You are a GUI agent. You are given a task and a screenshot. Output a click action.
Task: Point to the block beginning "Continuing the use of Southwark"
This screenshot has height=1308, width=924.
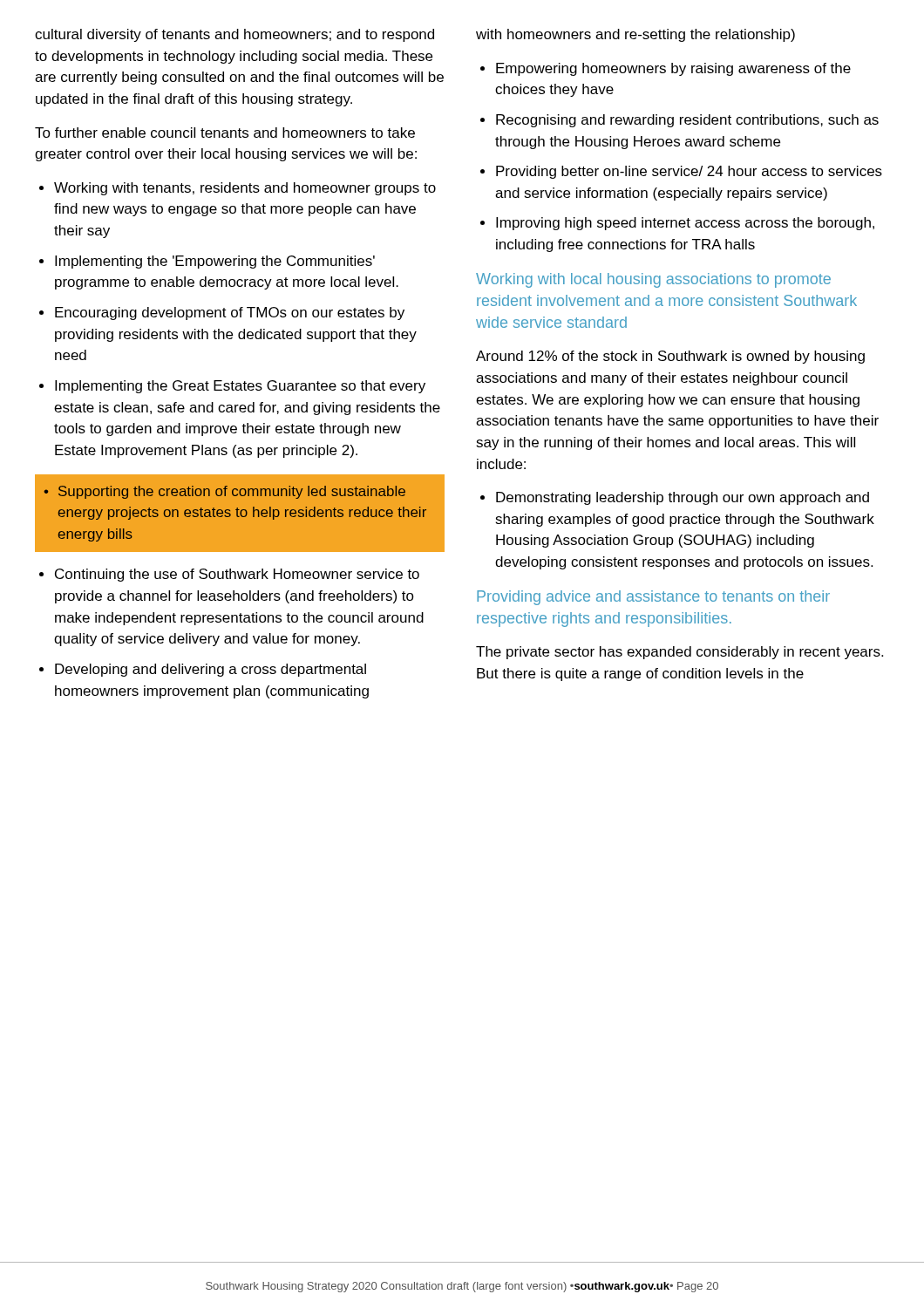click(x=249, y=608)
